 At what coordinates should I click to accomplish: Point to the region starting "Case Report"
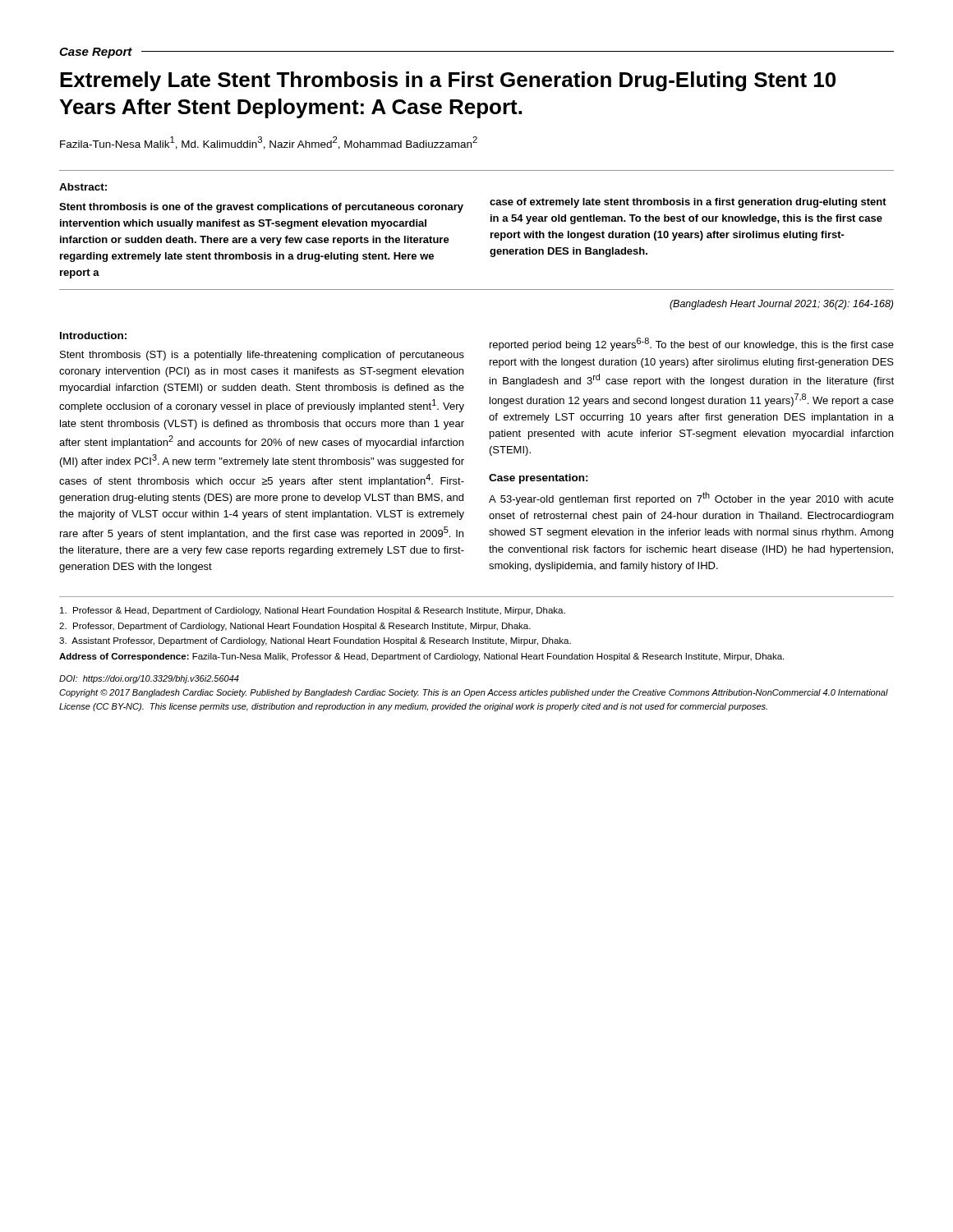coord(476,51)
